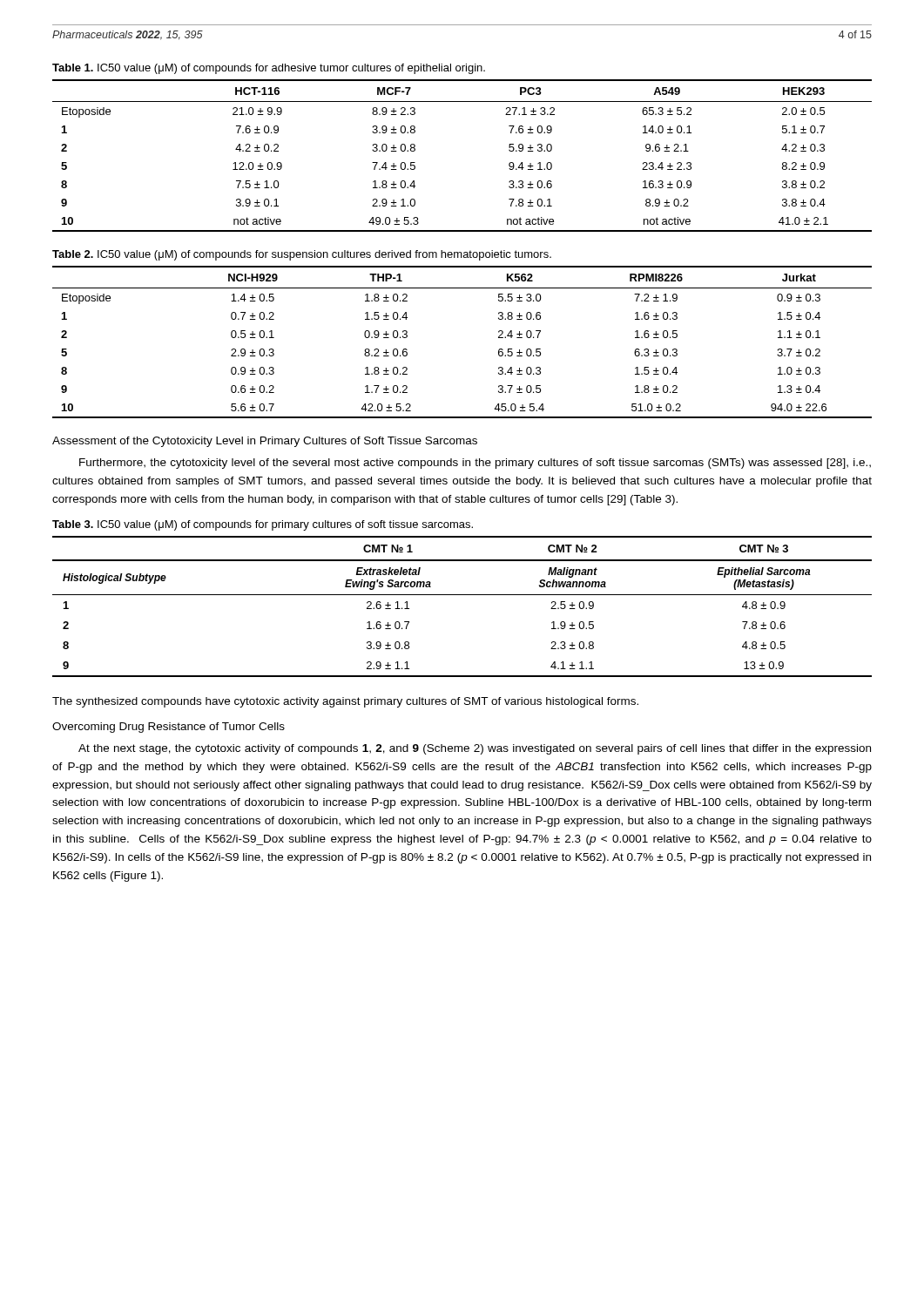
Task: Locate the table with the text "21.0 ± 9.9"
Action: (462, 156)
